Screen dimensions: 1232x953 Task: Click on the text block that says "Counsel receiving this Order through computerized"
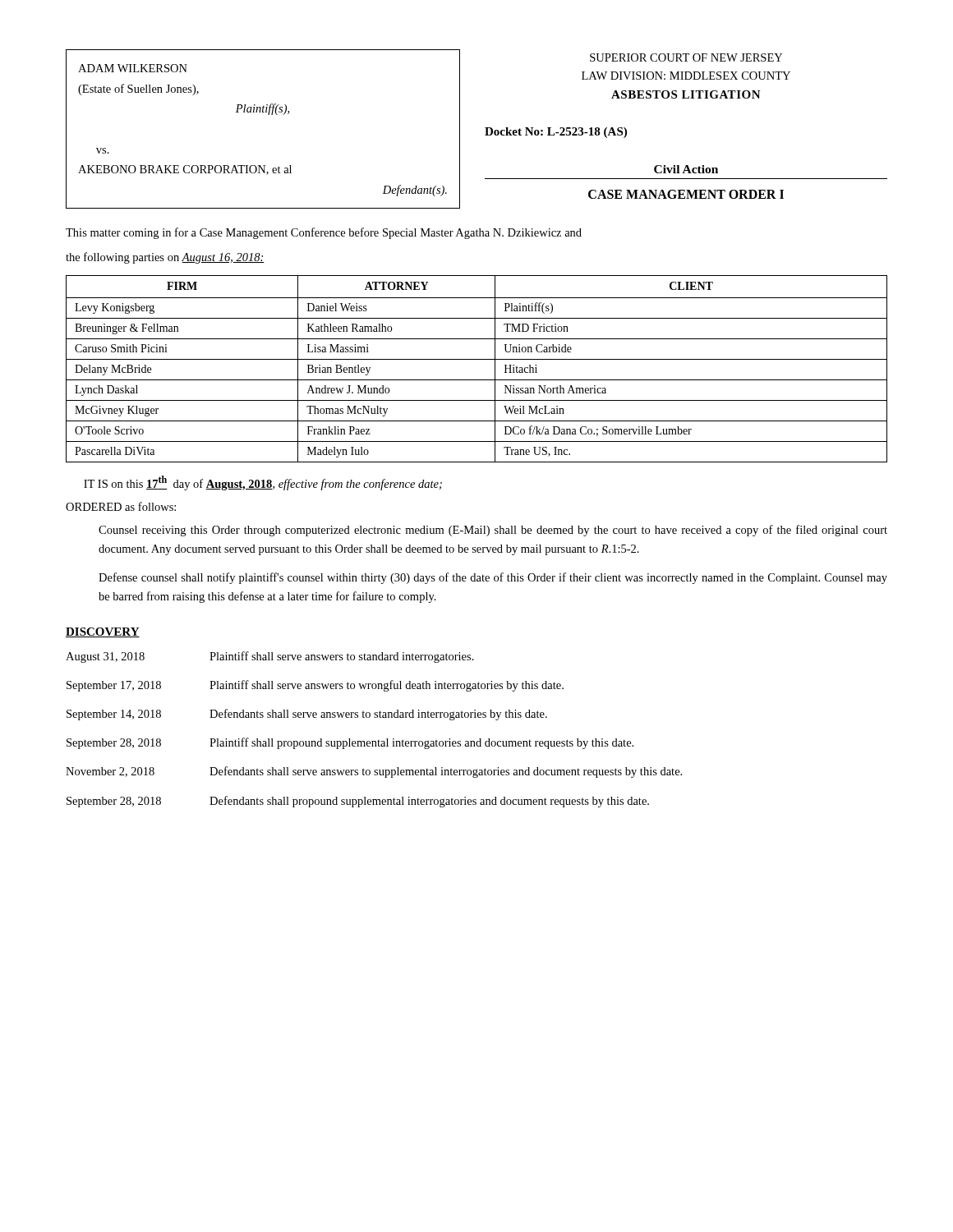tap(493, 539)
